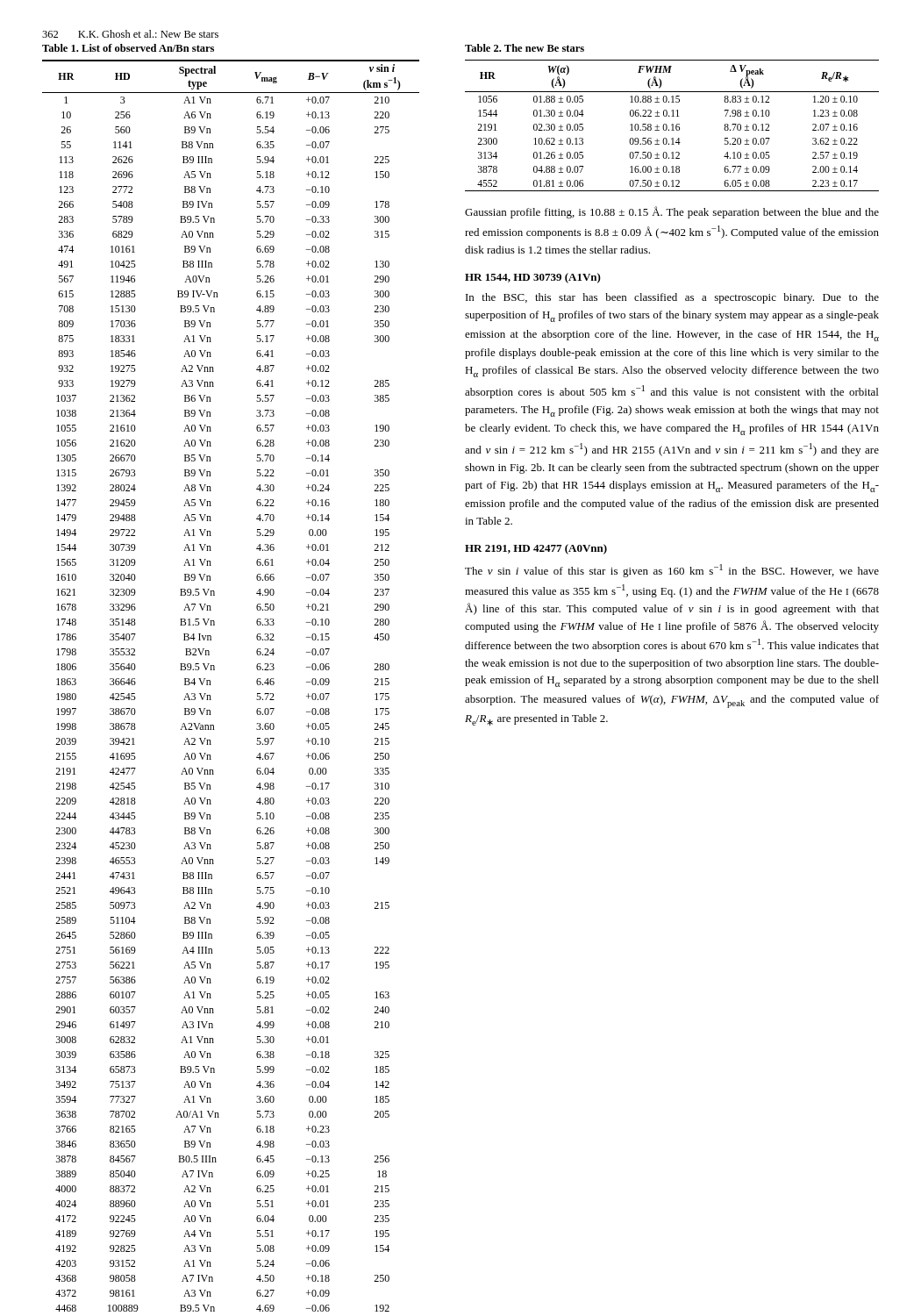Locate the text "Table 1. List of observed An/Bn stars"
Screen dimensions: 1316x921
pyautogui.click(x=128, y=48)
